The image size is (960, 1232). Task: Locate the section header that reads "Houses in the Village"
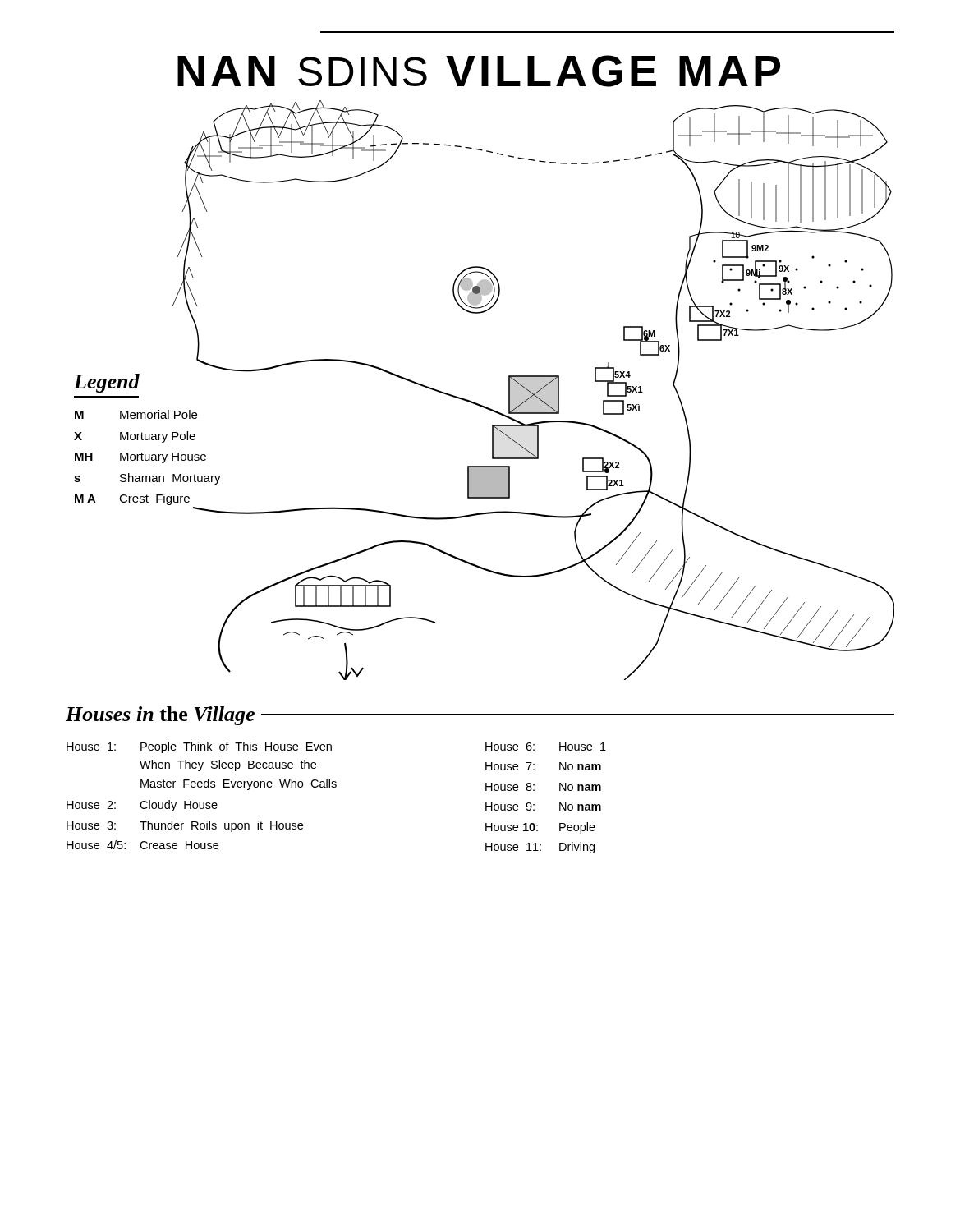[480, 715]
